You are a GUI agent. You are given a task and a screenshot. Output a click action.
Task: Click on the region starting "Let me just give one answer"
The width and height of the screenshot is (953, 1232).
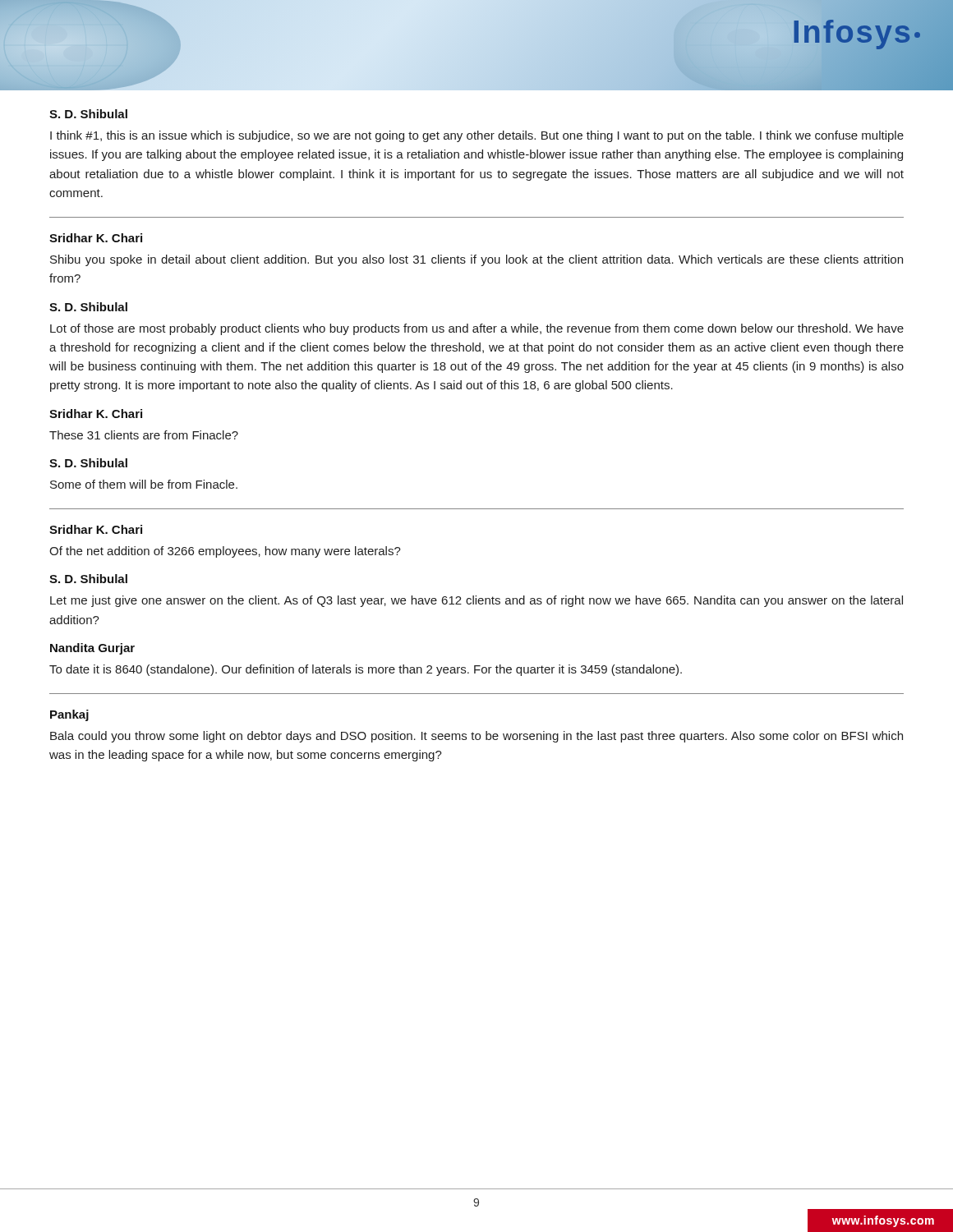tap(476, 610)
